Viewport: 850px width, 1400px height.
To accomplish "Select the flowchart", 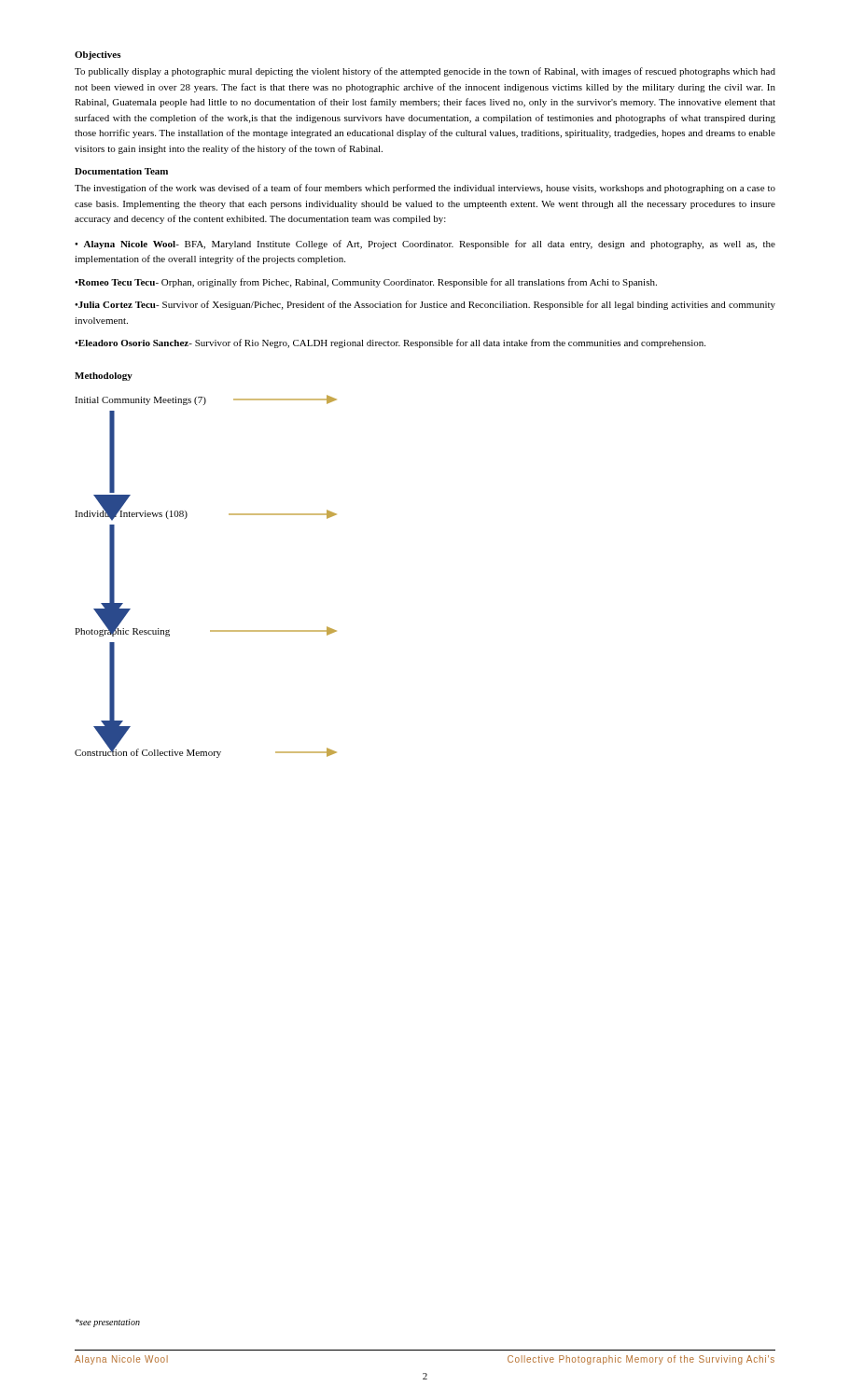I will (x=425, y=652).
